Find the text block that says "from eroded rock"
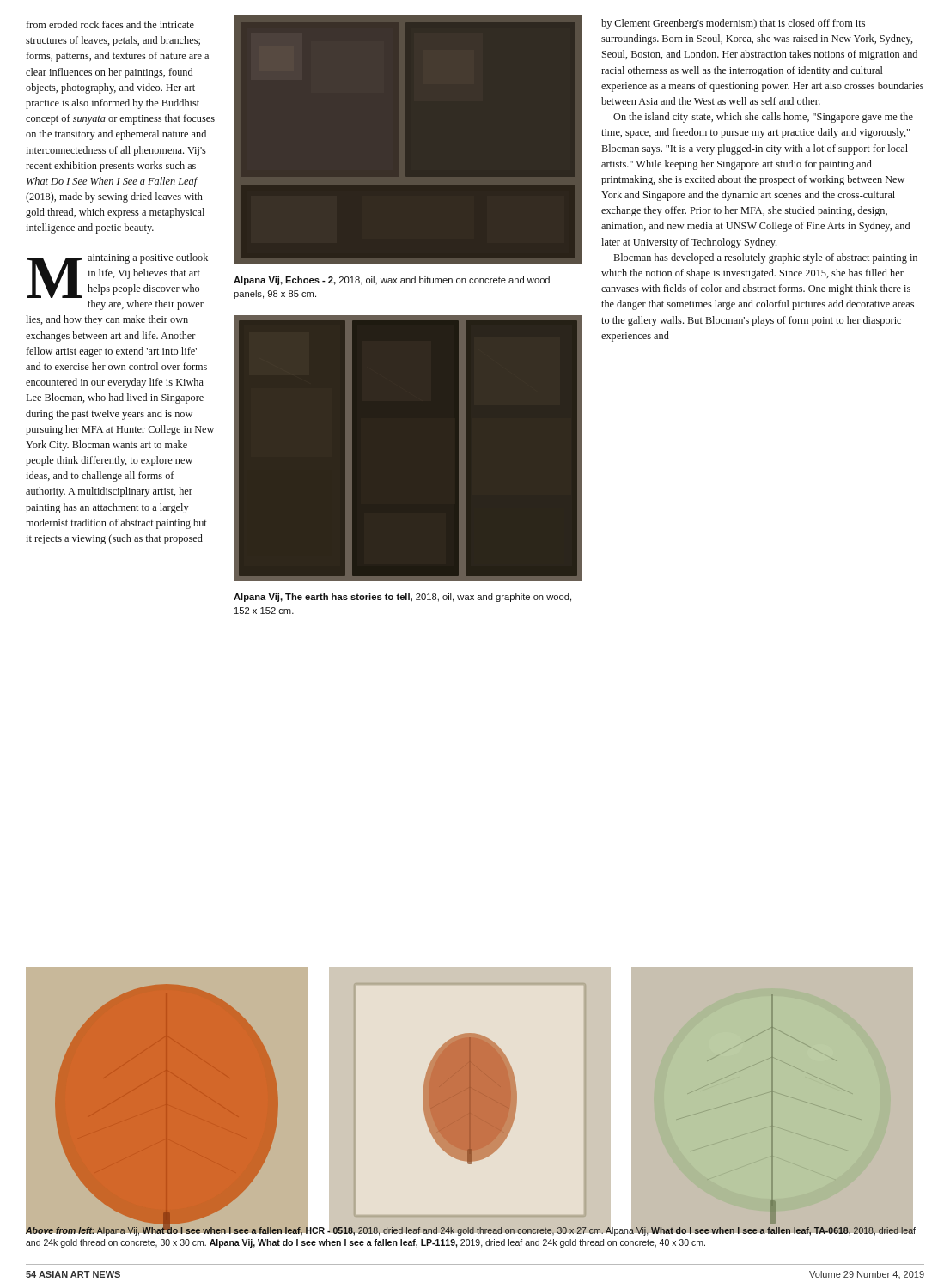Image resolution: width=950 pixels, height=1288 pixels. point(120,282)
